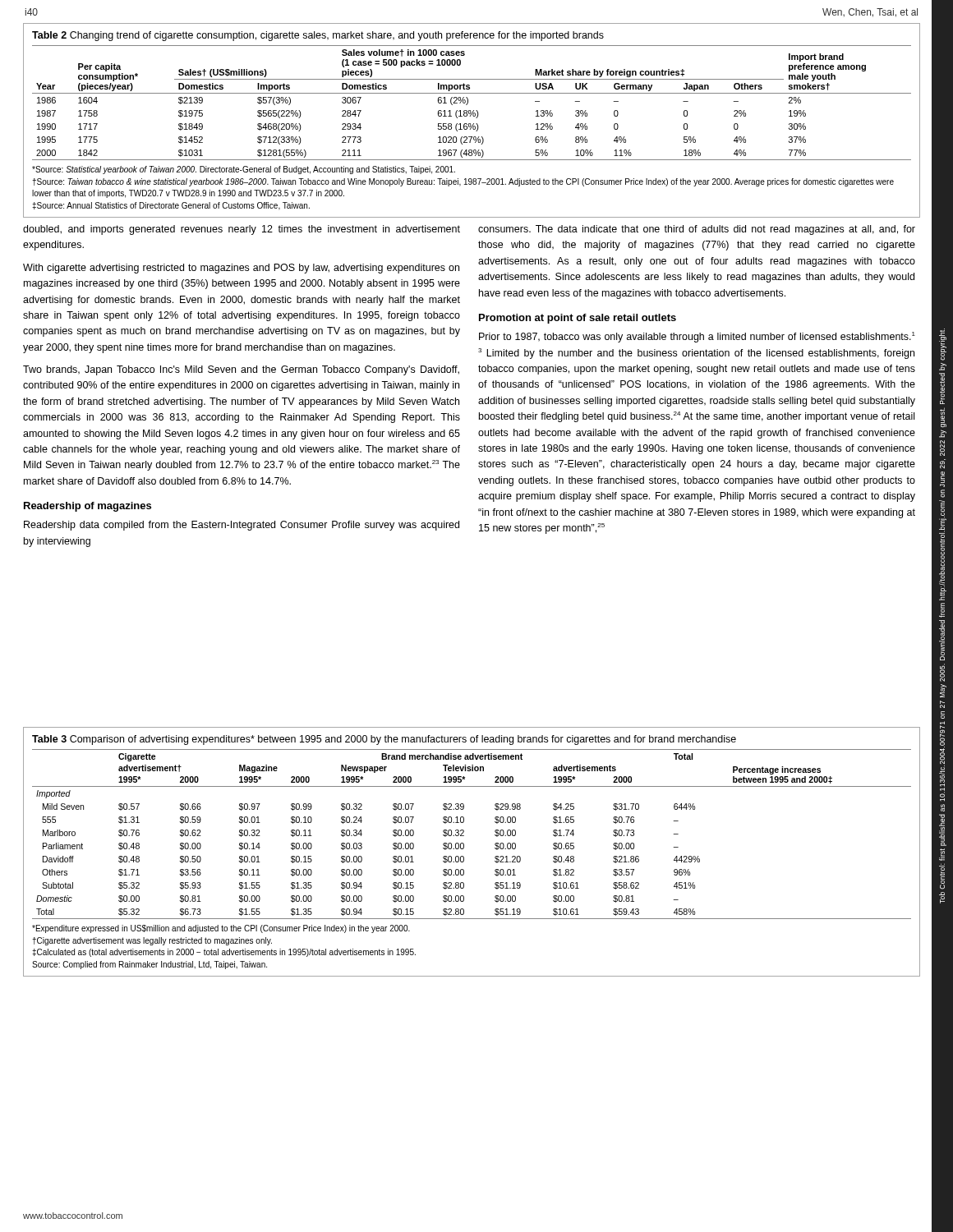953x1232 pixels.
Task: Point to the region starting "Expenditure expressed in US$million and adjusted"
Action: click(x=224, y=946)
